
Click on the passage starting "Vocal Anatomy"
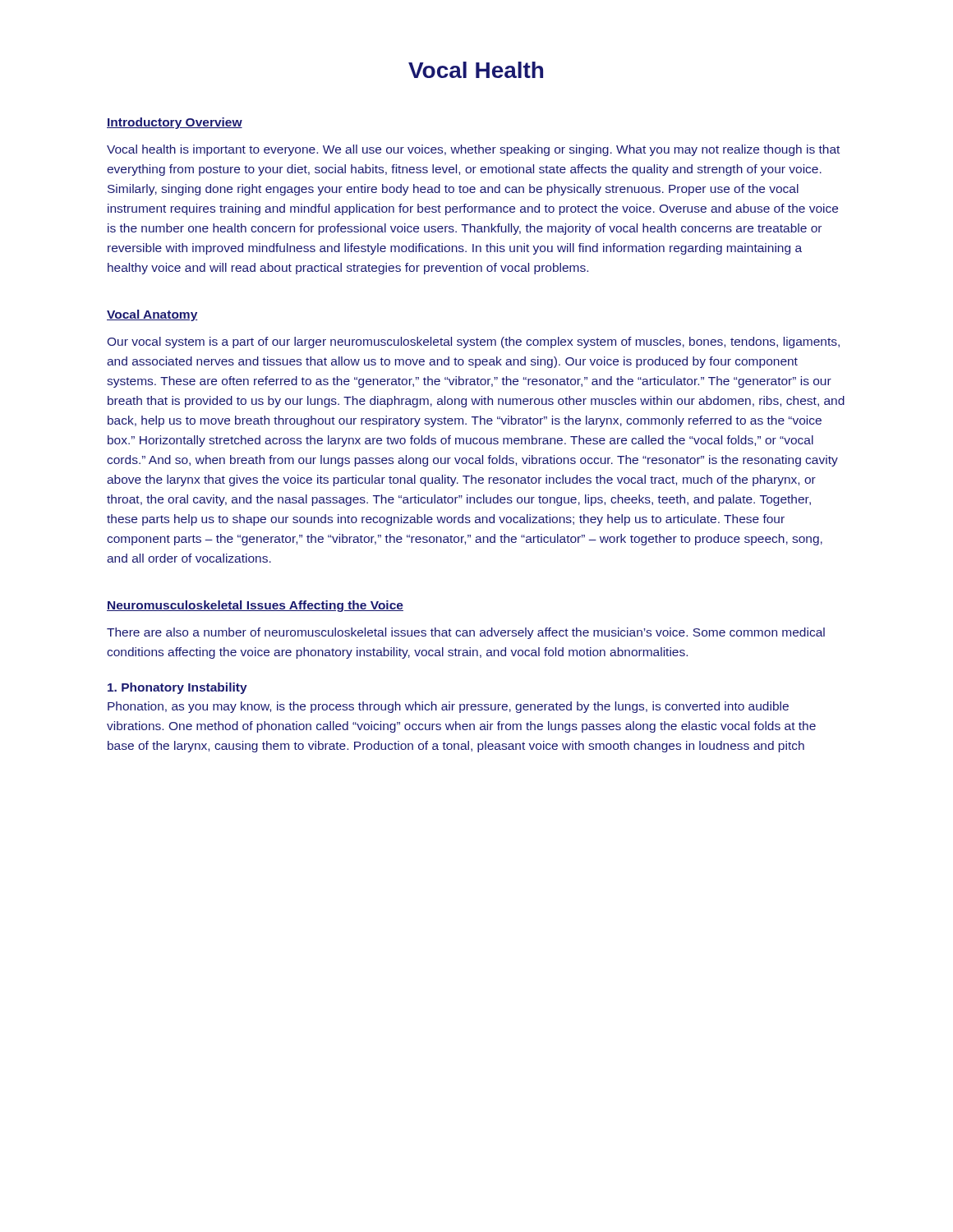point(152,314)
